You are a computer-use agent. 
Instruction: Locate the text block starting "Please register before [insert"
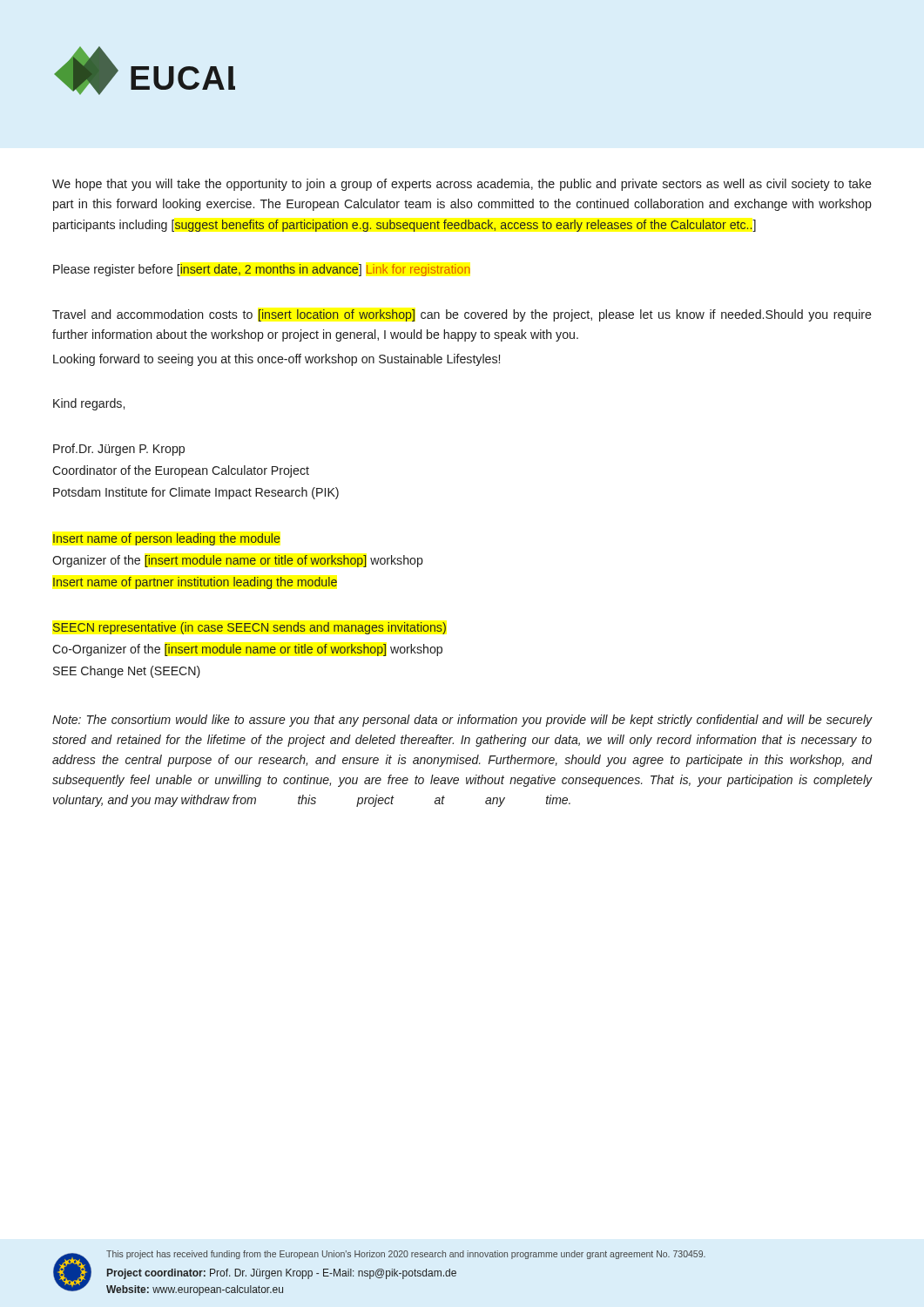click(261, 269)
